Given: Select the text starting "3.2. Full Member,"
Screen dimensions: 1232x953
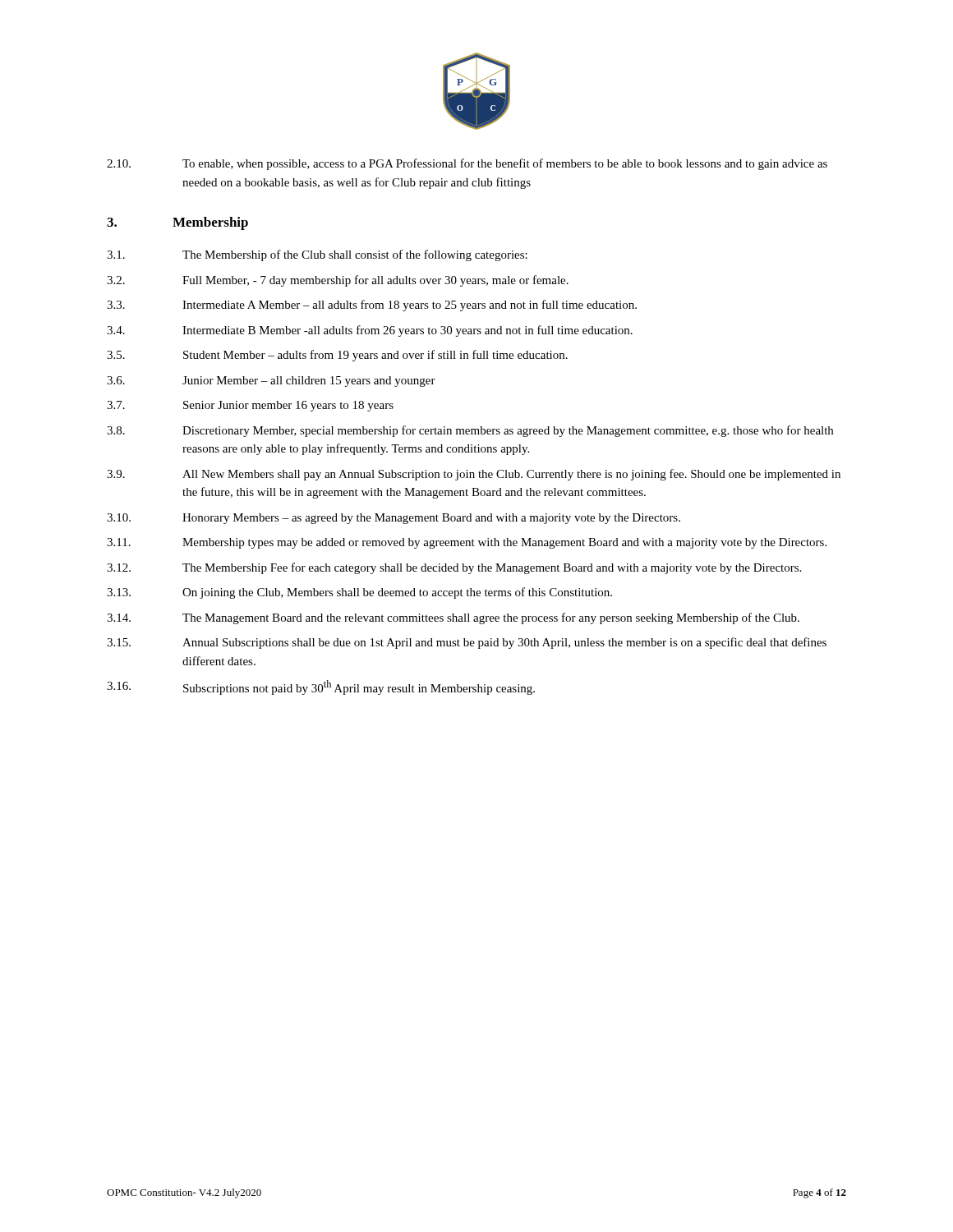Looking at the screenshot, I should (476, 280).
